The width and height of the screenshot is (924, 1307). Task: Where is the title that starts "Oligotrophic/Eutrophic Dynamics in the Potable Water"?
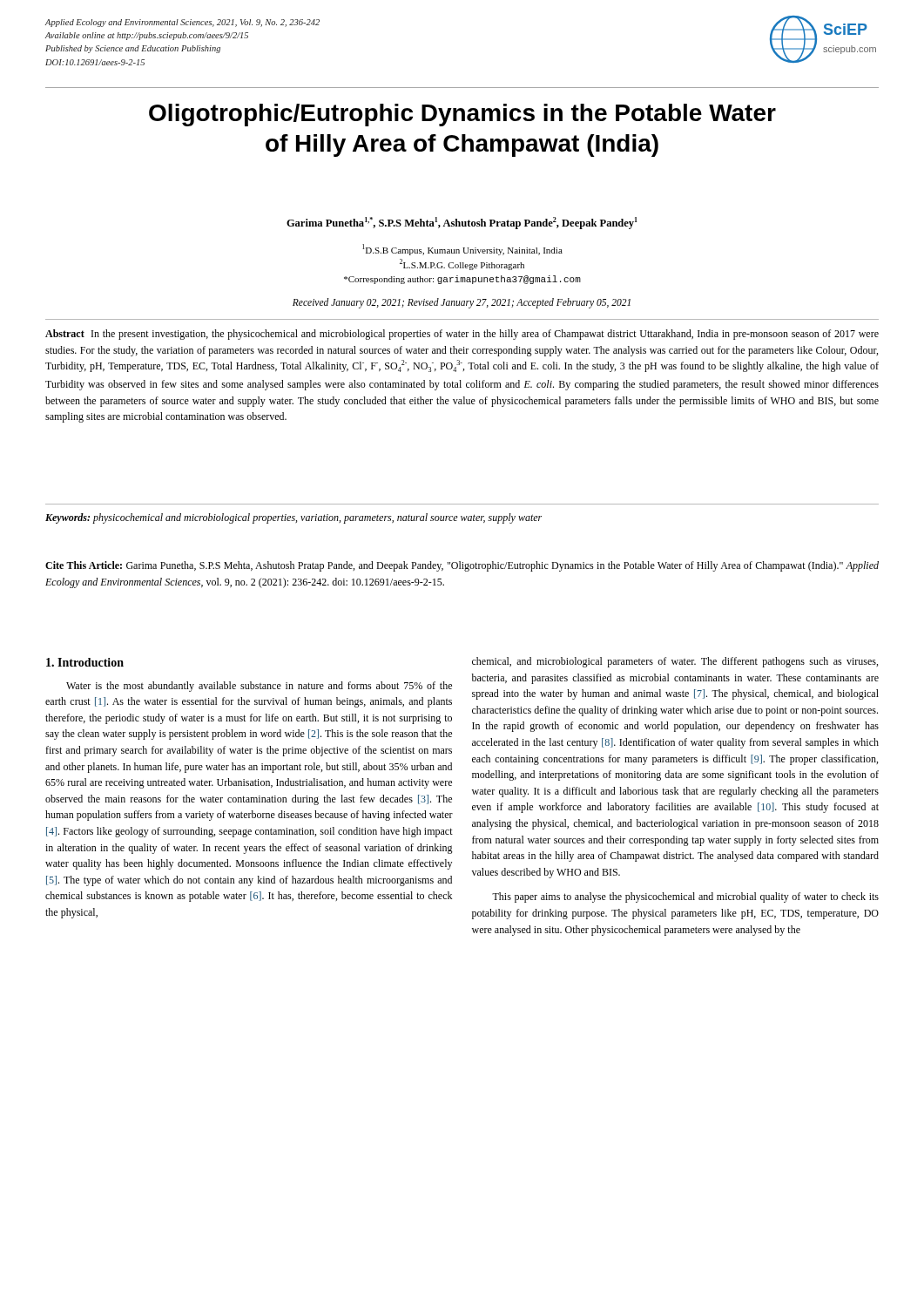click(462, 128)
